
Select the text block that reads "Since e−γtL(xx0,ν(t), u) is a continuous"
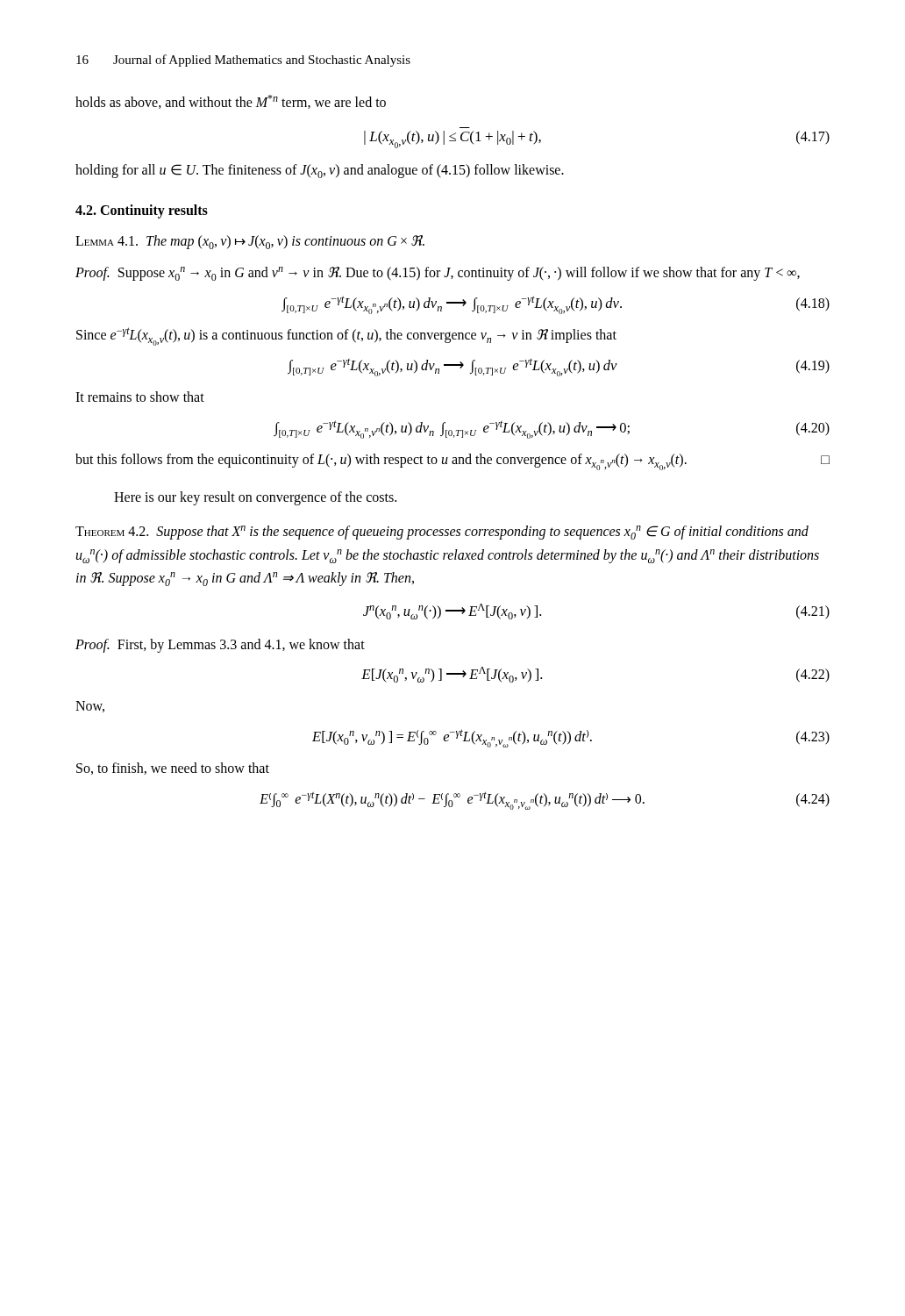coord(346,336)
